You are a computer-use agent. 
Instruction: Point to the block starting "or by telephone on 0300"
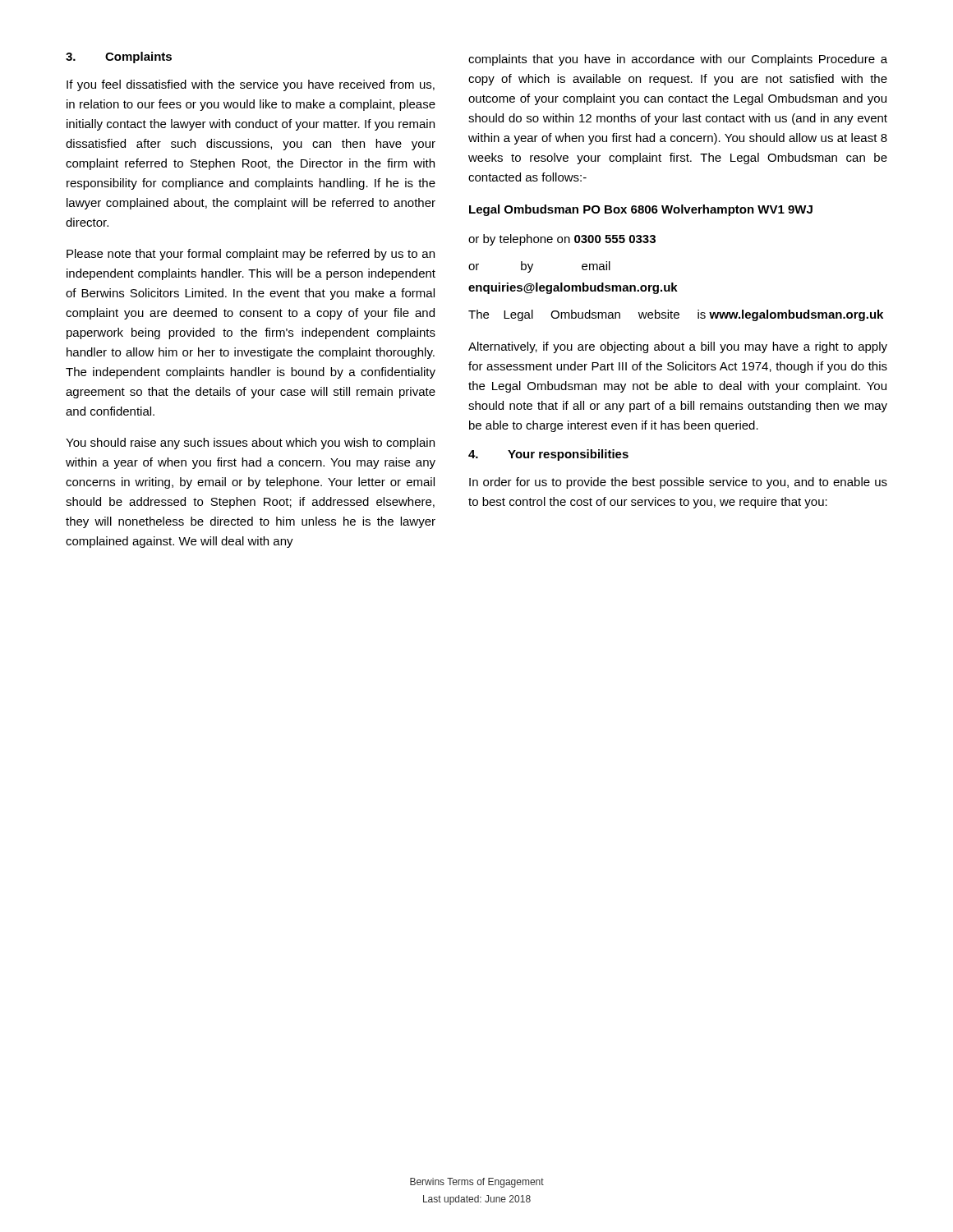tap(562, 238)
